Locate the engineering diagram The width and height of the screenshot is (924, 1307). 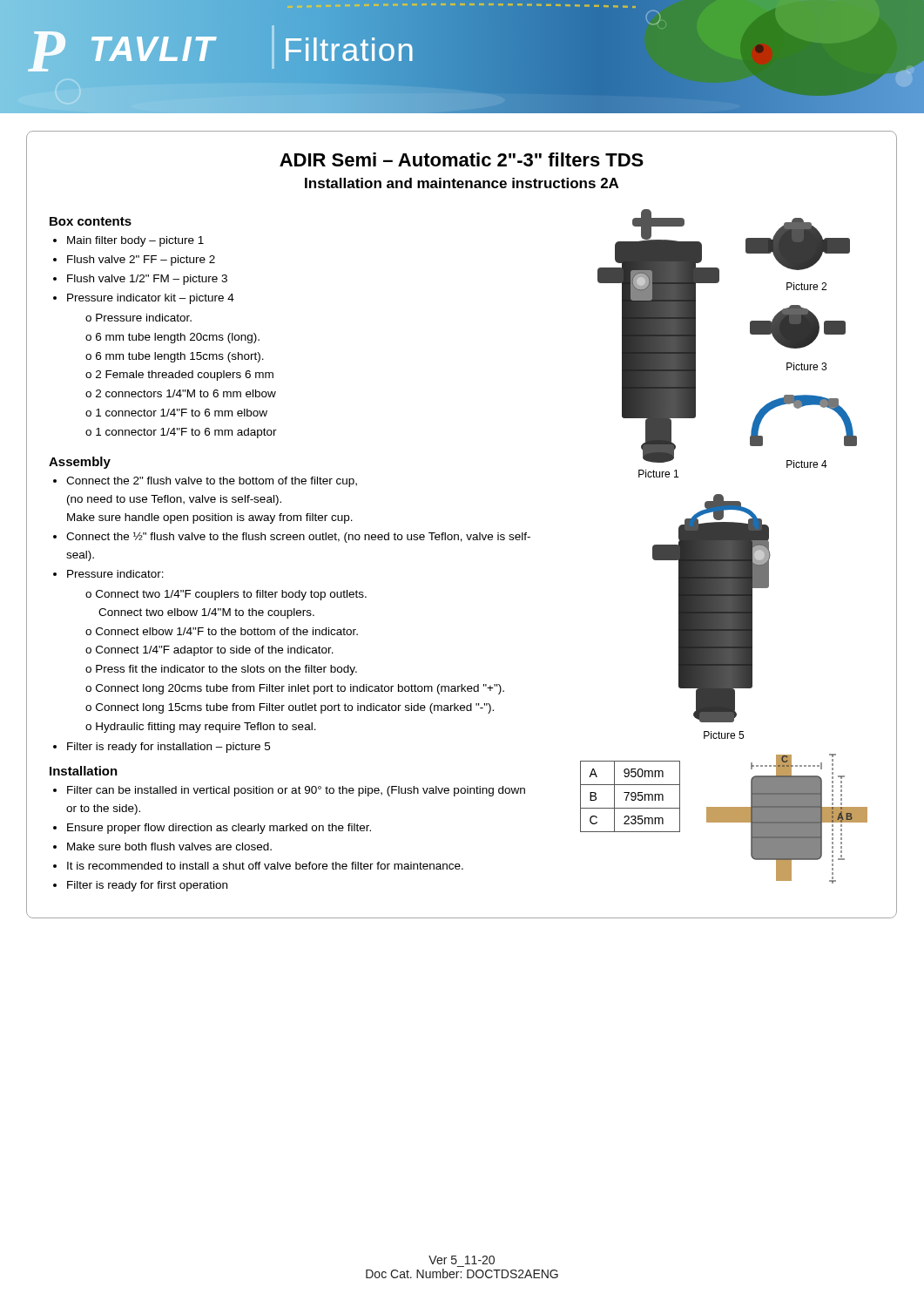(x=787, y=818)
